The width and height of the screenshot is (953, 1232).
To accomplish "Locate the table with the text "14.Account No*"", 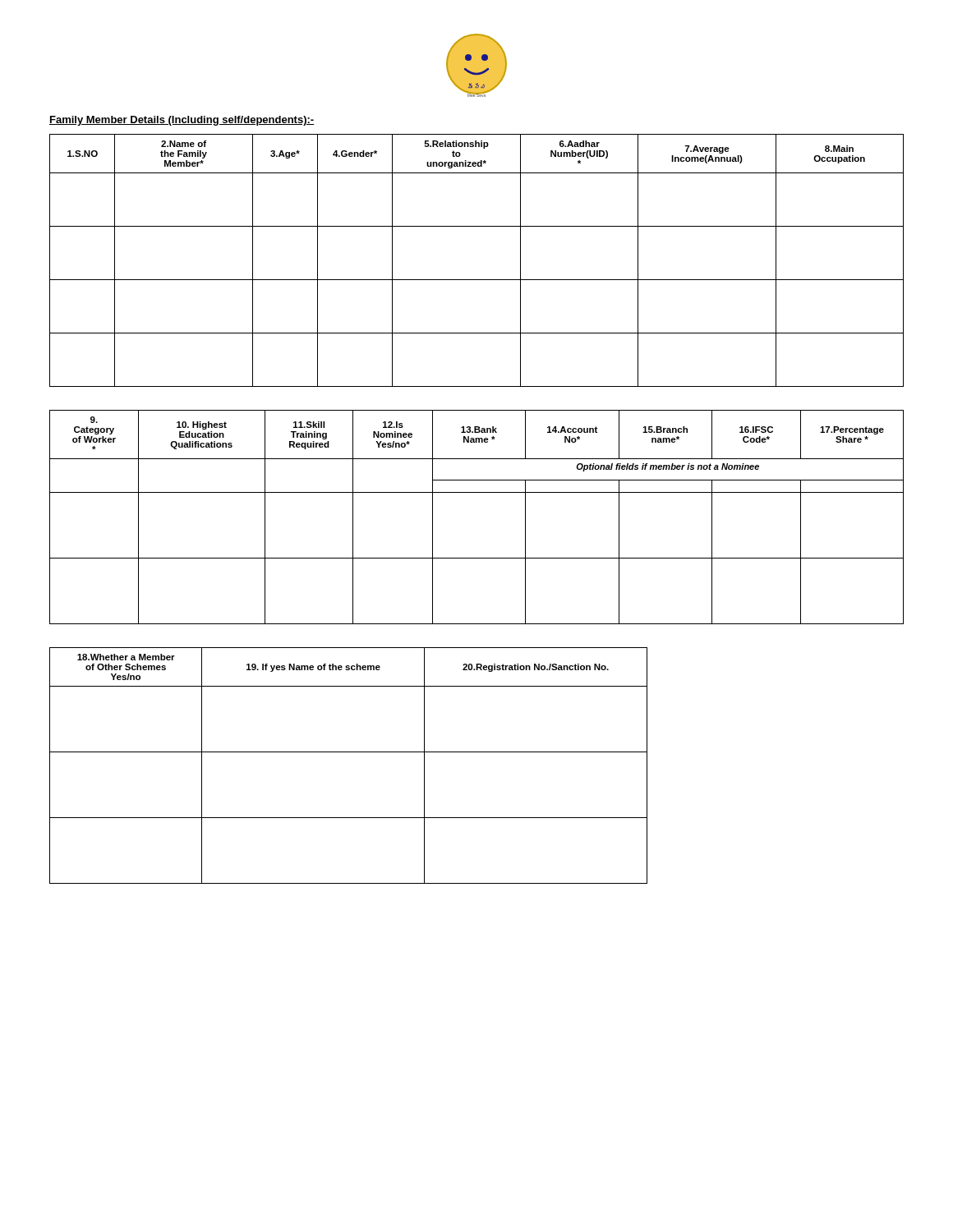I will coord(476,517).
